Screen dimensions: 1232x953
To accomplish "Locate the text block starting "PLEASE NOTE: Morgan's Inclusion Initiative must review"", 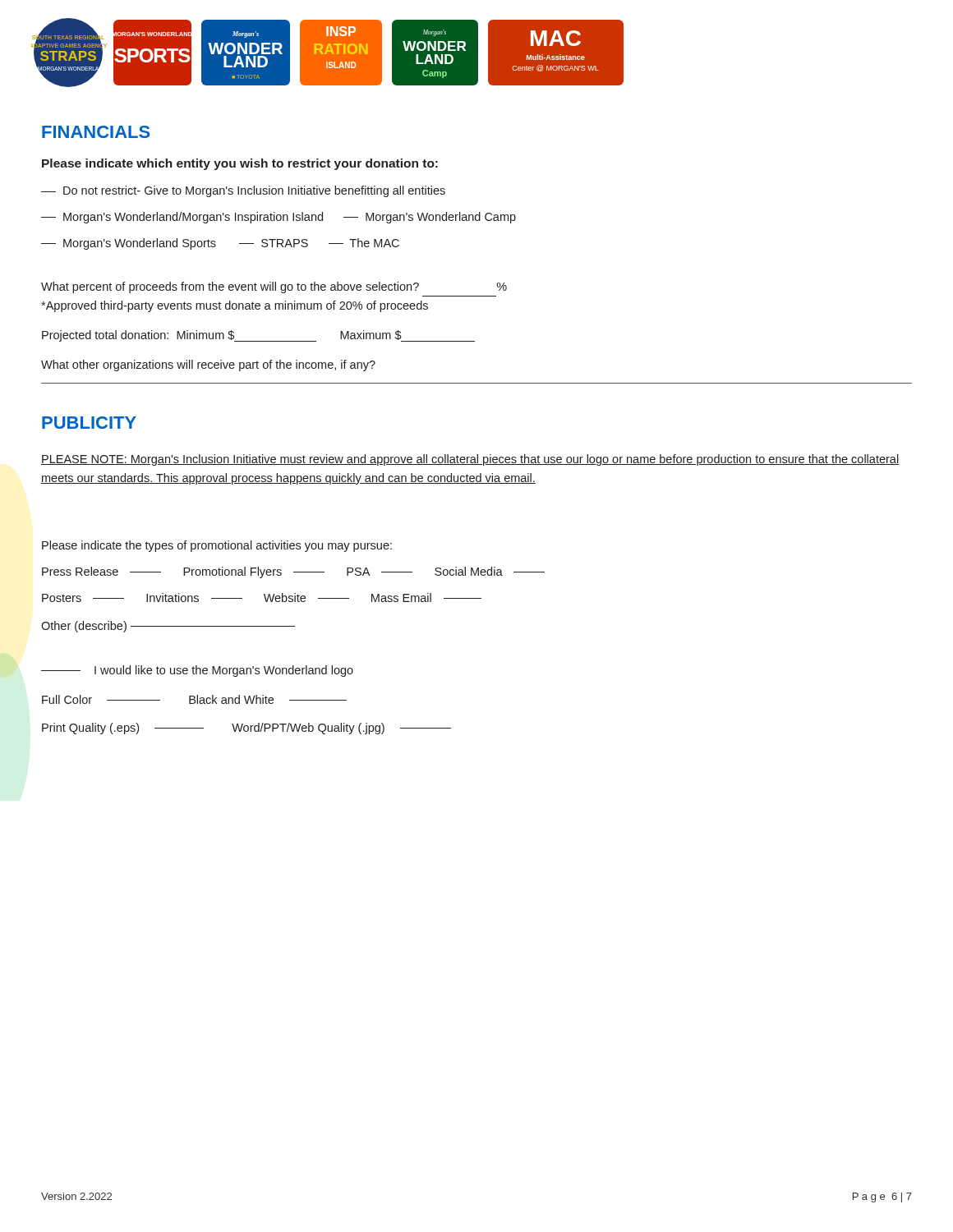I will click(470, 468).
